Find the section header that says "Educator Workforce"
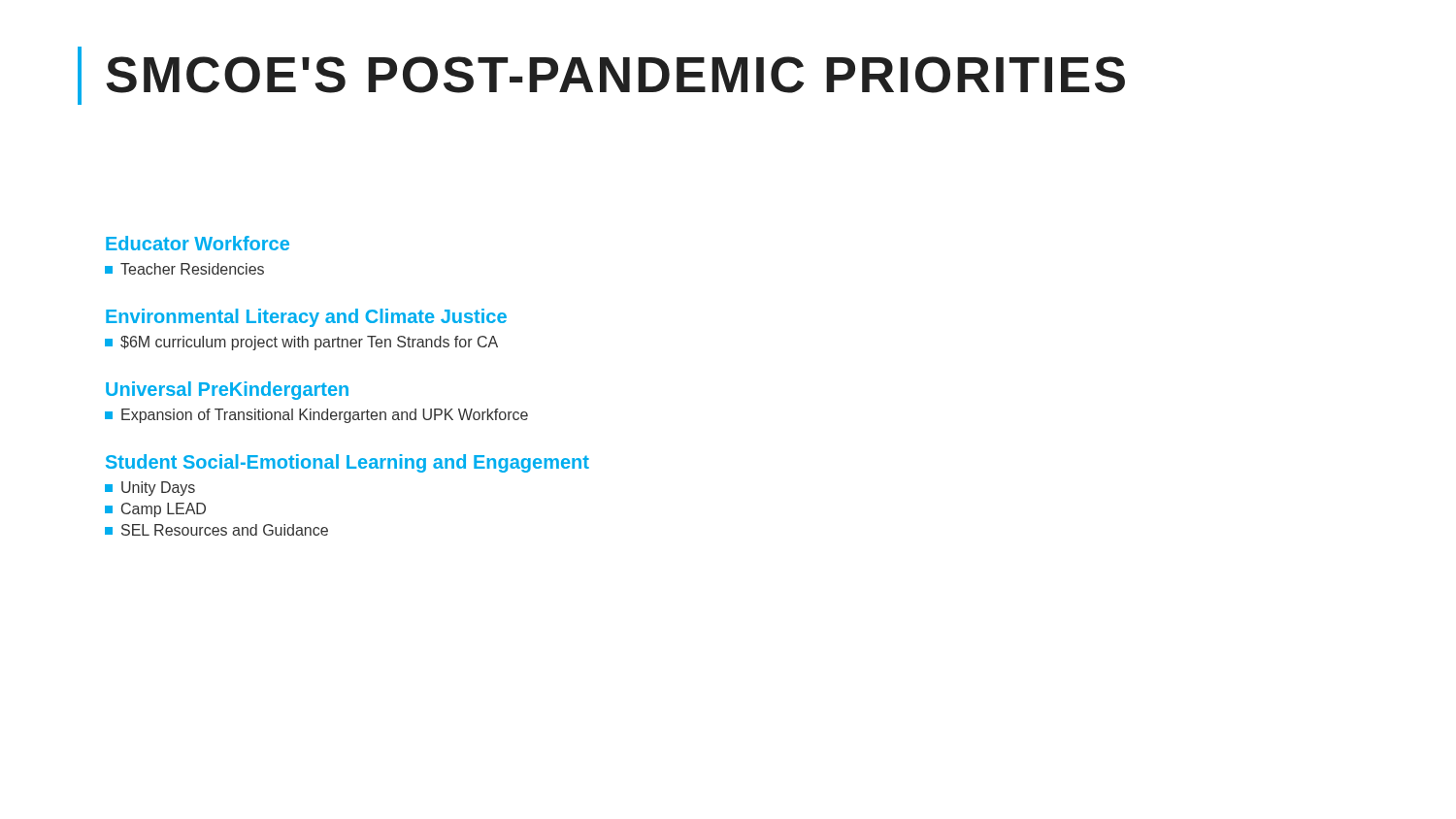This screenshot has width=1456, height=819. tap(197, 244)
